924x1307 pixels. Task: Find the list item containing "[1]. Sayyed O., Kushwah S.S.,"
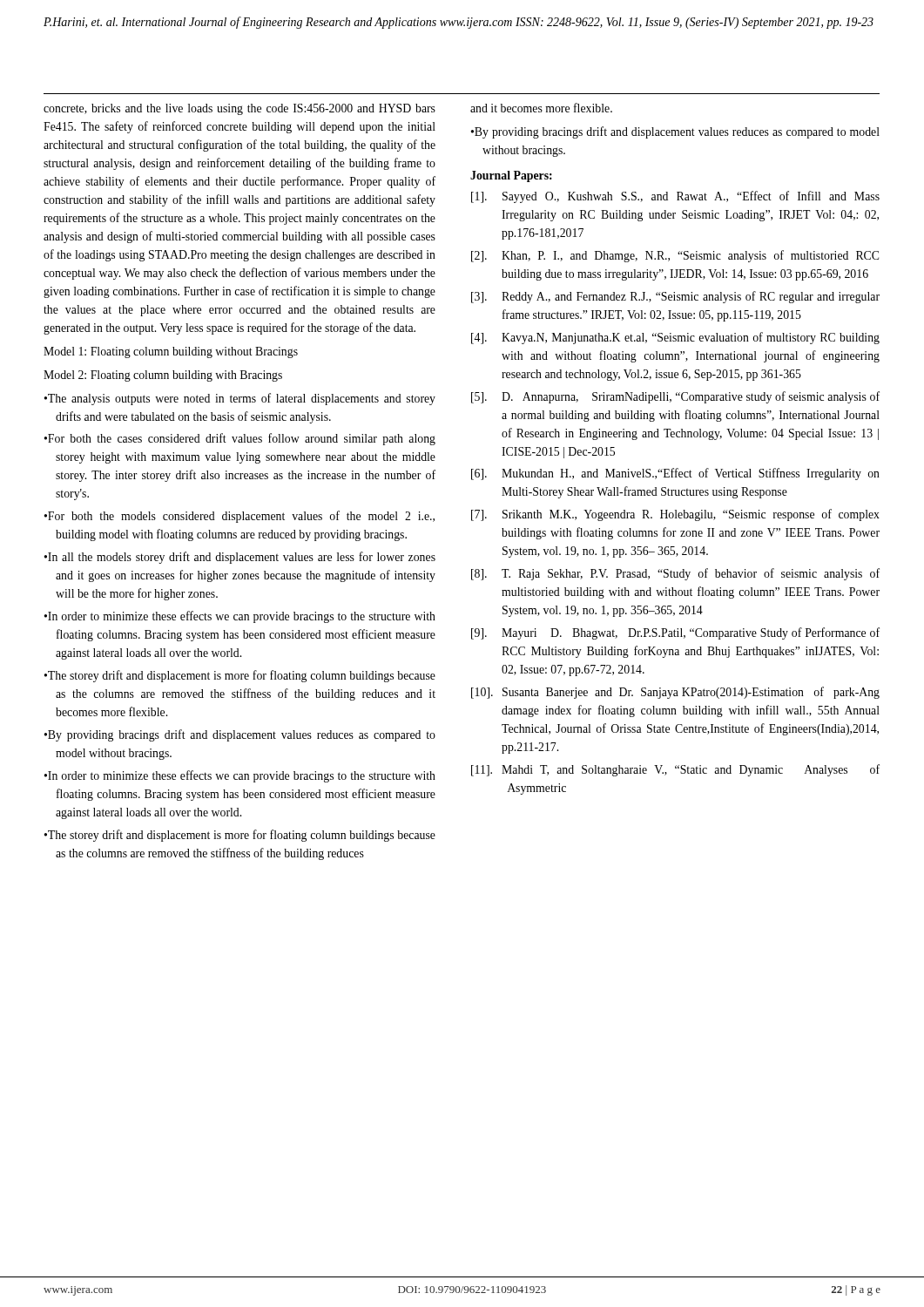(675, 216)
